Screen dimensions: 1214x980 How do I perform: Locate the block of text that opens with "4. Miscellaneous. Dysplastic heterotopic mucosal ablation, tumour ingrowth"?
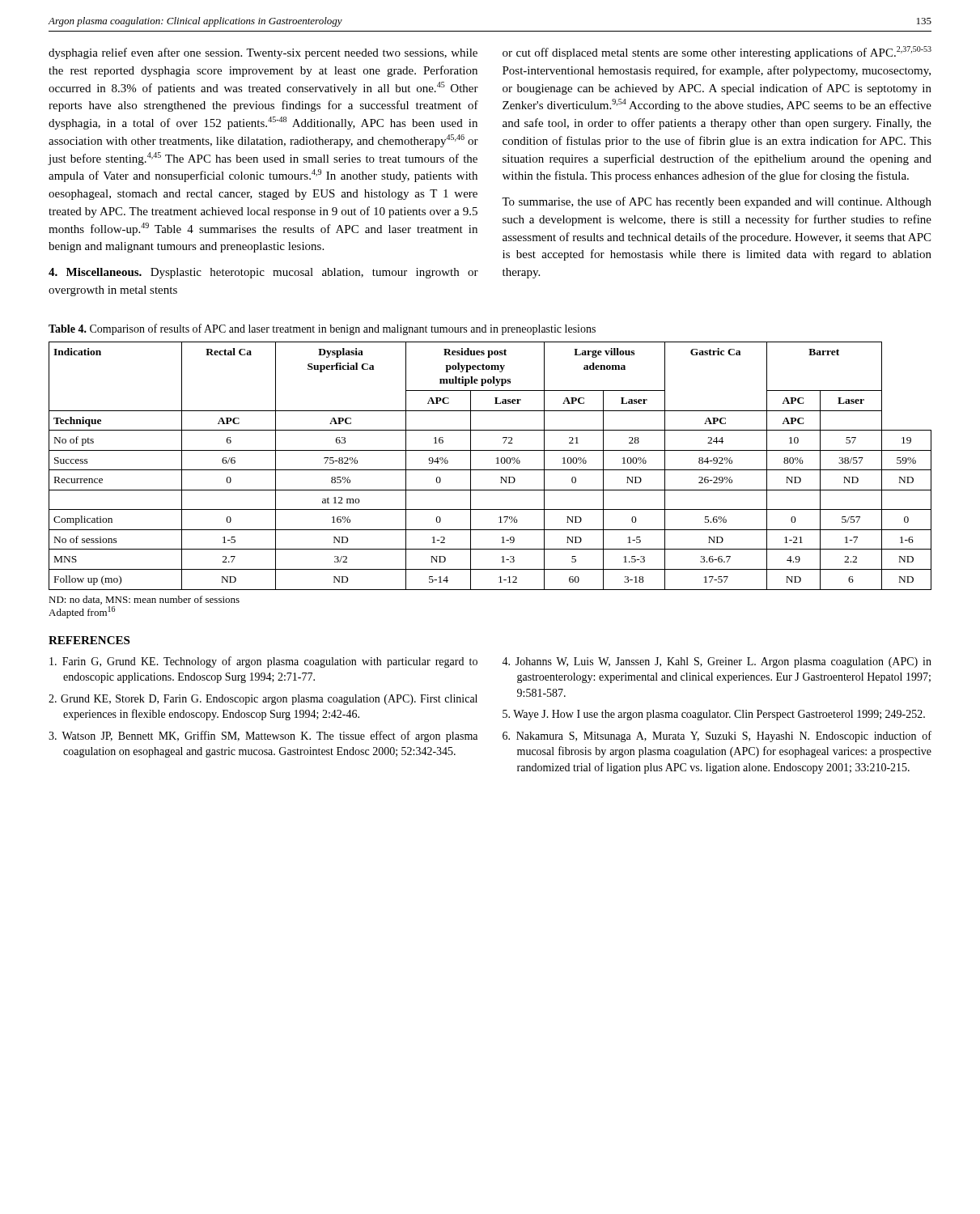263,281
